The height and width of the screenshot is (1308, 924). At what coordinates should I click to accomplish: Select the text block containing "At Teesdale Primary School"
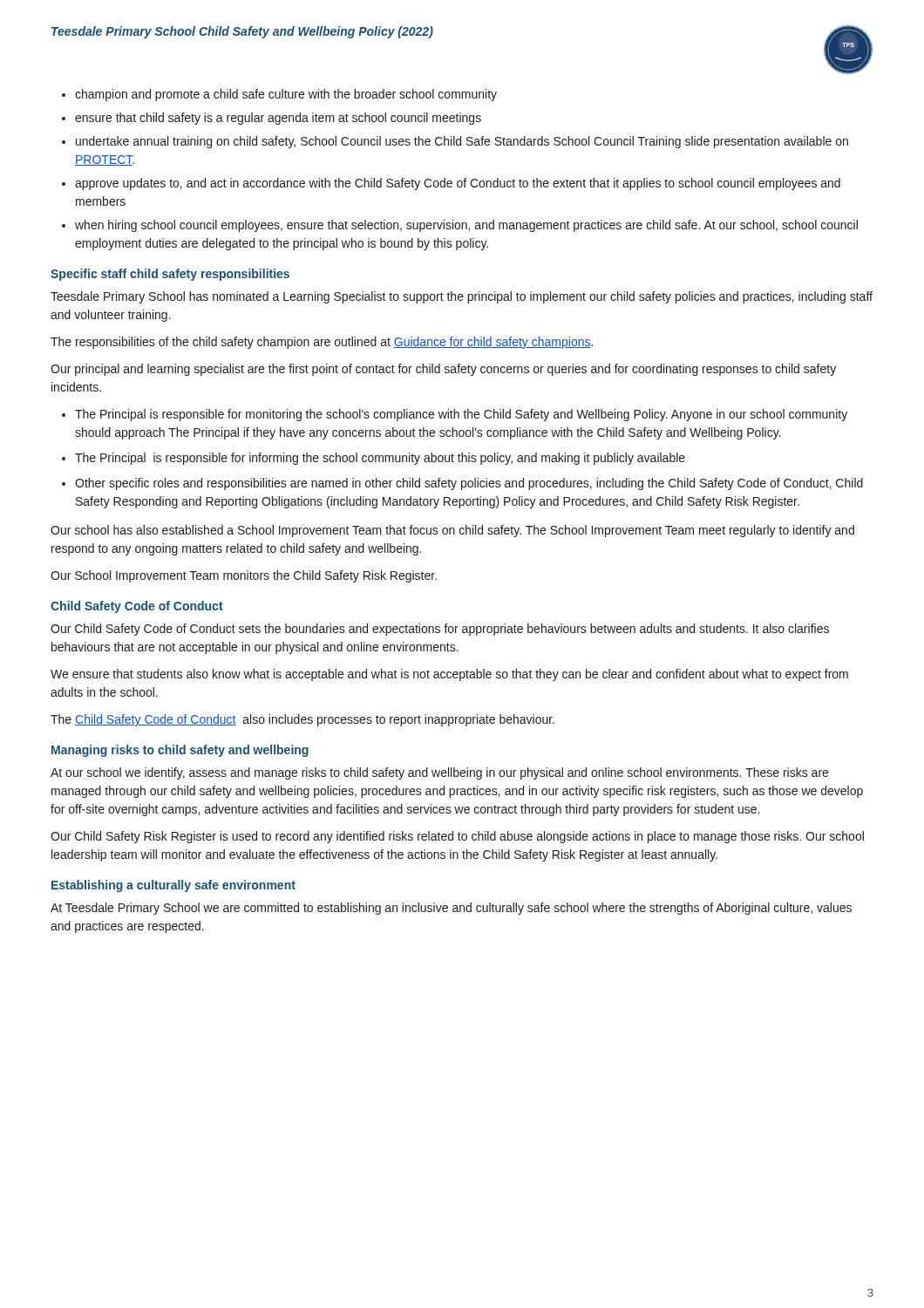coord(451,917)
